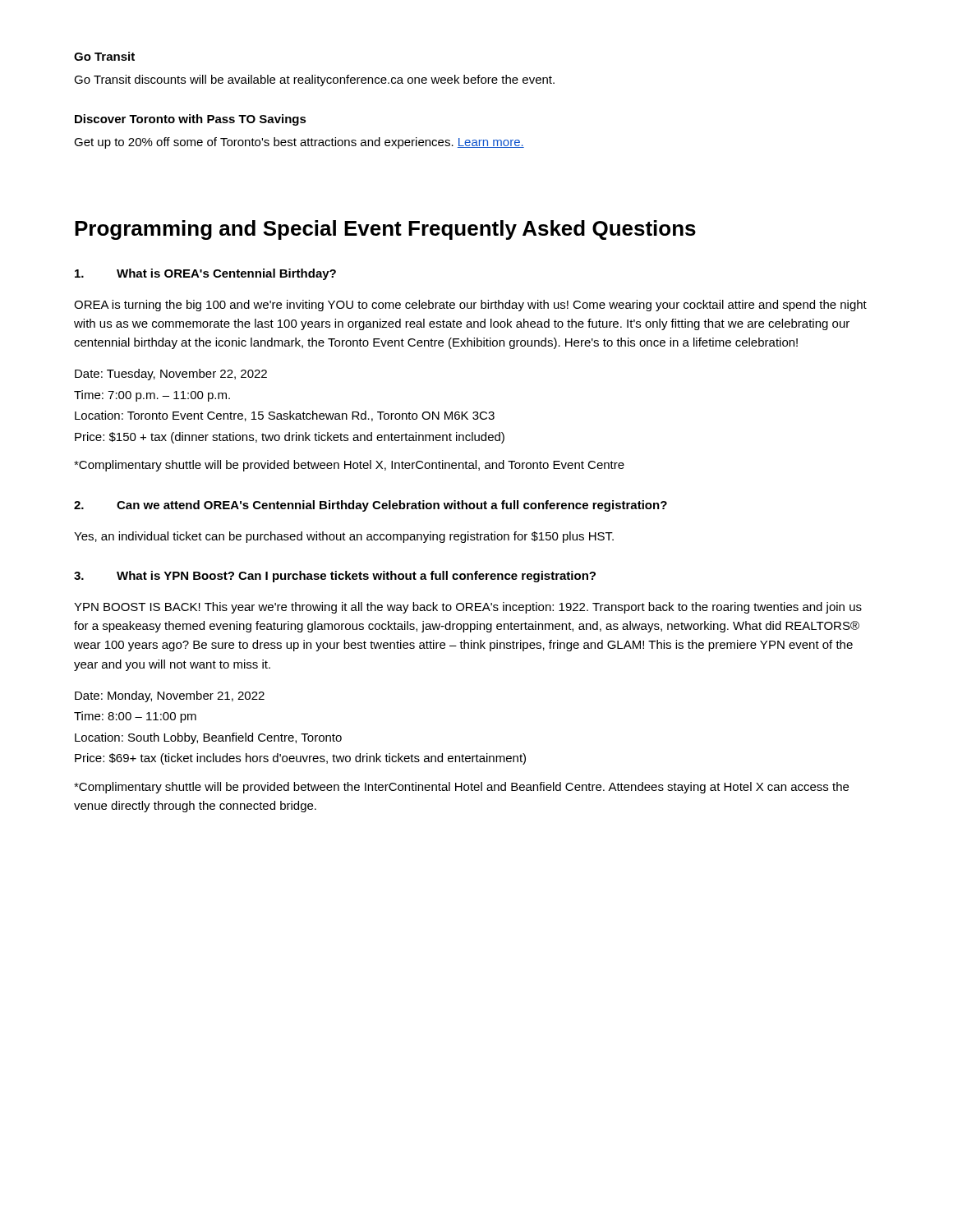Find the text block containing "Yes, an individual ticket can be purchased"
This screenshot has width=953, height=1232.
[344, 535]
